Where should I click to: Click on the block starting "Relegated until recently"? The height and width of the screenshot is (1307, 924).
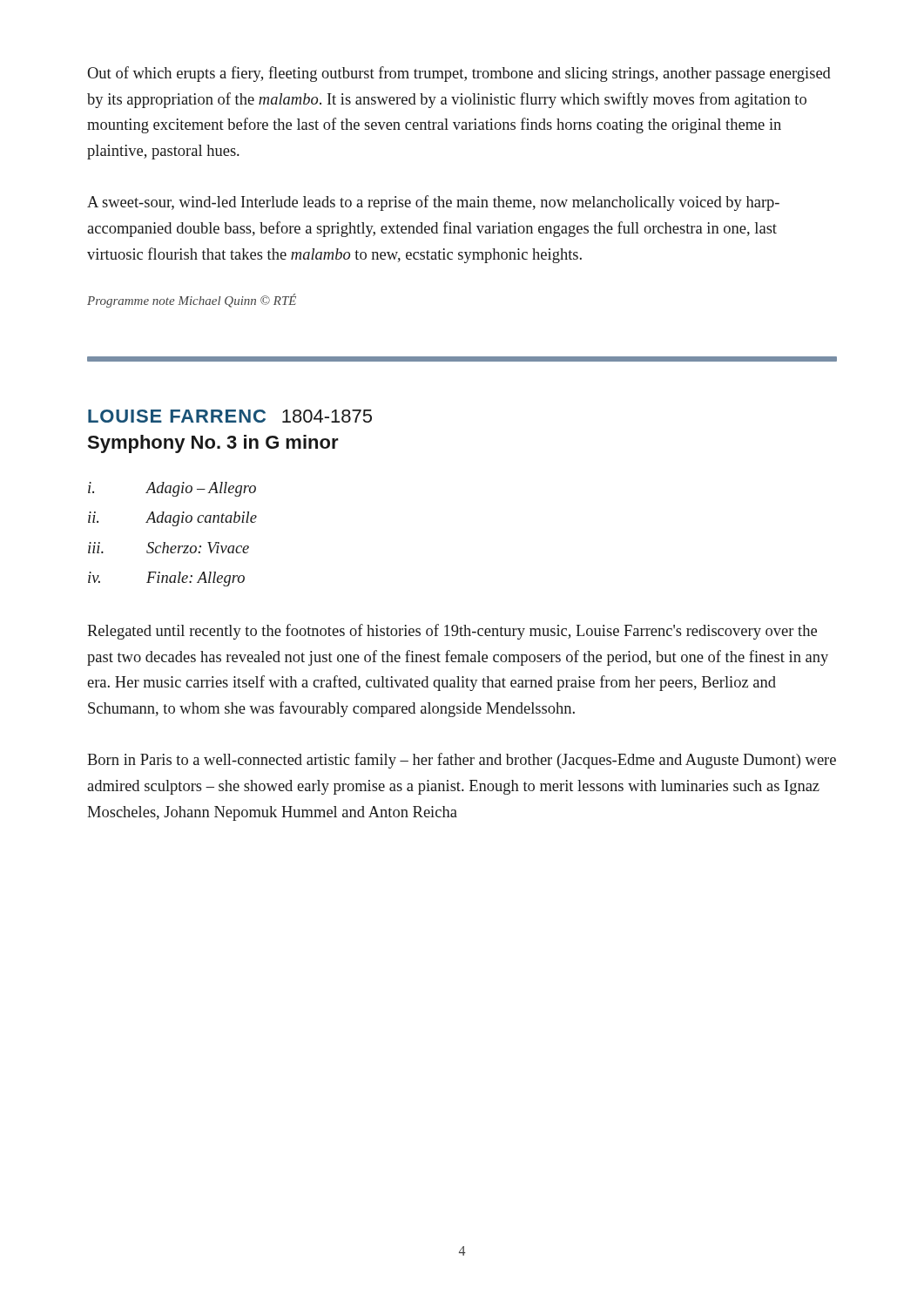coord(458,670)
